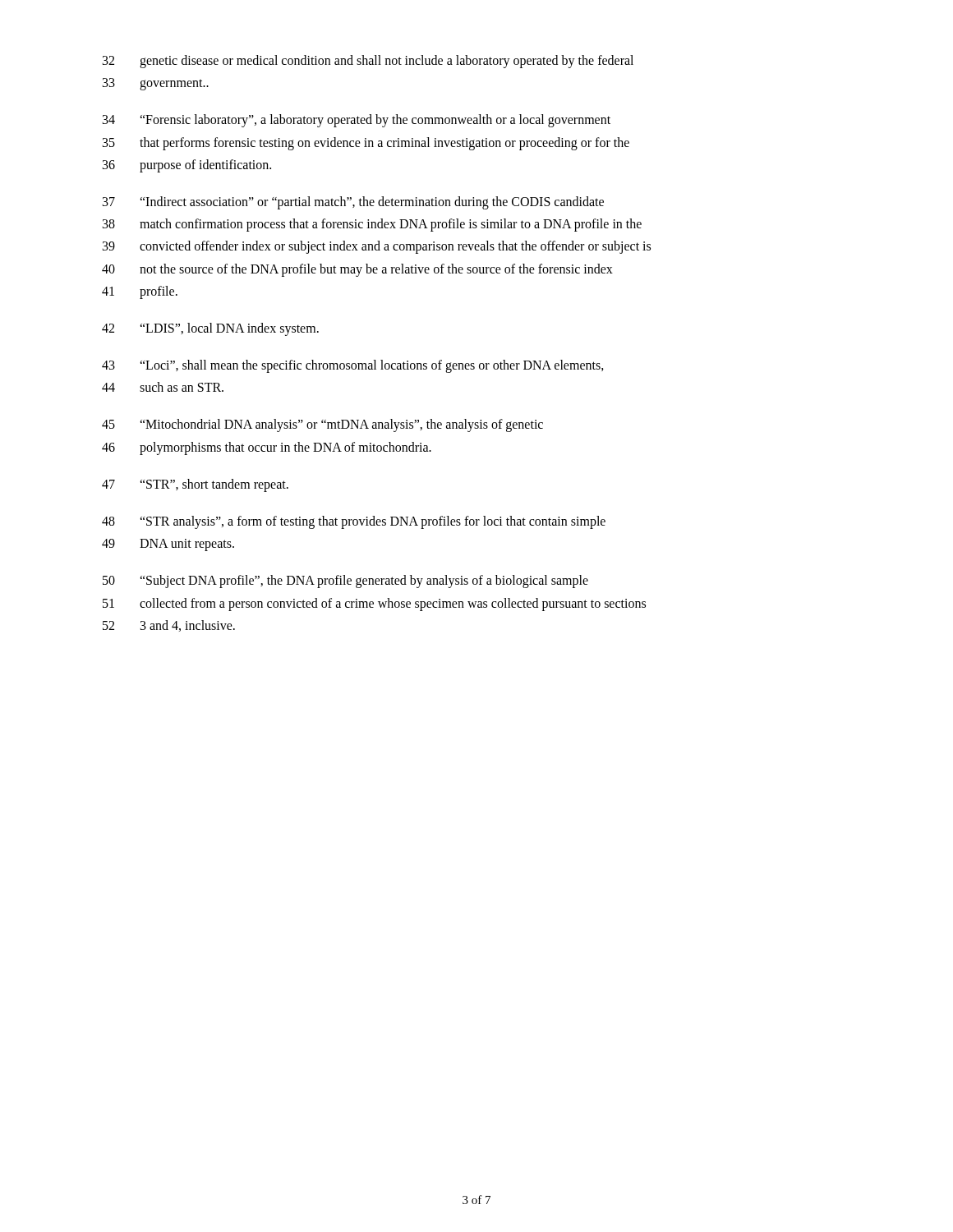Select the text starting "51 collected from"
953x1232 pixels.
click(x=476, y=603)
